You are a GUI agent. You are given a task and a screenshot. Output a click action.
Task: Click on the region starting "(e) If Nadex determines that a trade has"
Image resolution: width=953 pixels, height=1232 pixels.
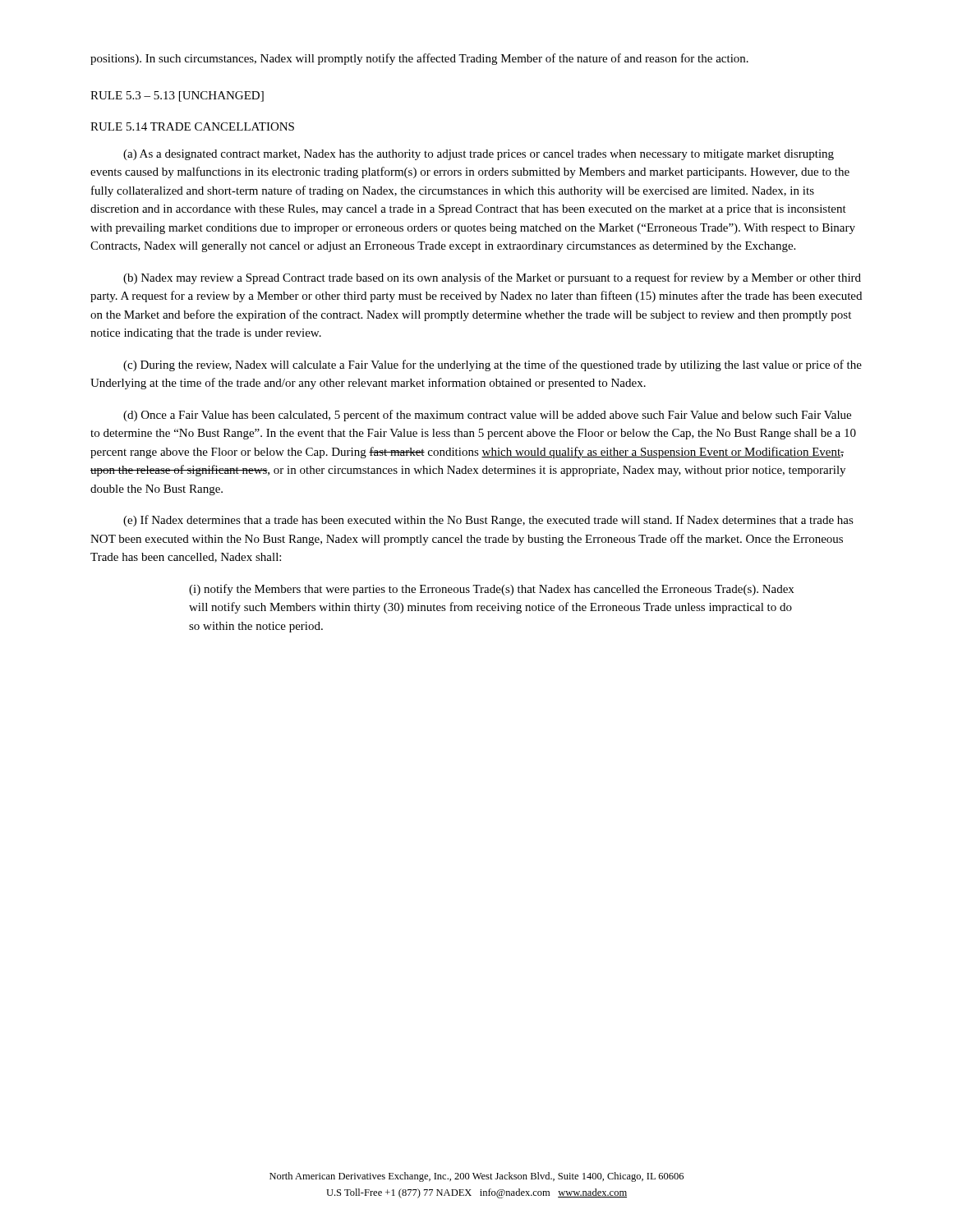point(472,538)
